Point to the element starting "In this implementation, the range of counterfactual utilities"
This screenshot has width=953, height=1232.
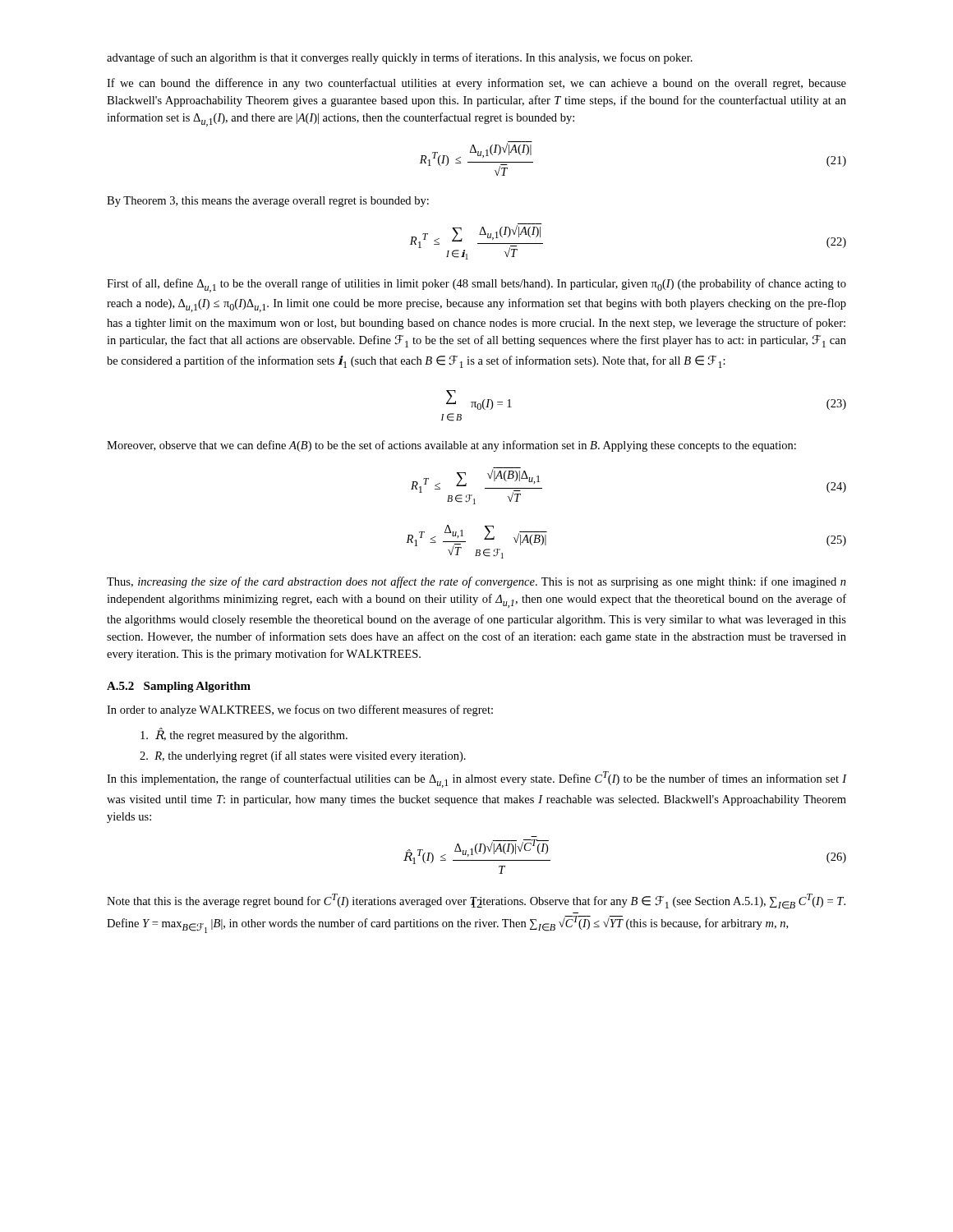click(x=476, y=797)
